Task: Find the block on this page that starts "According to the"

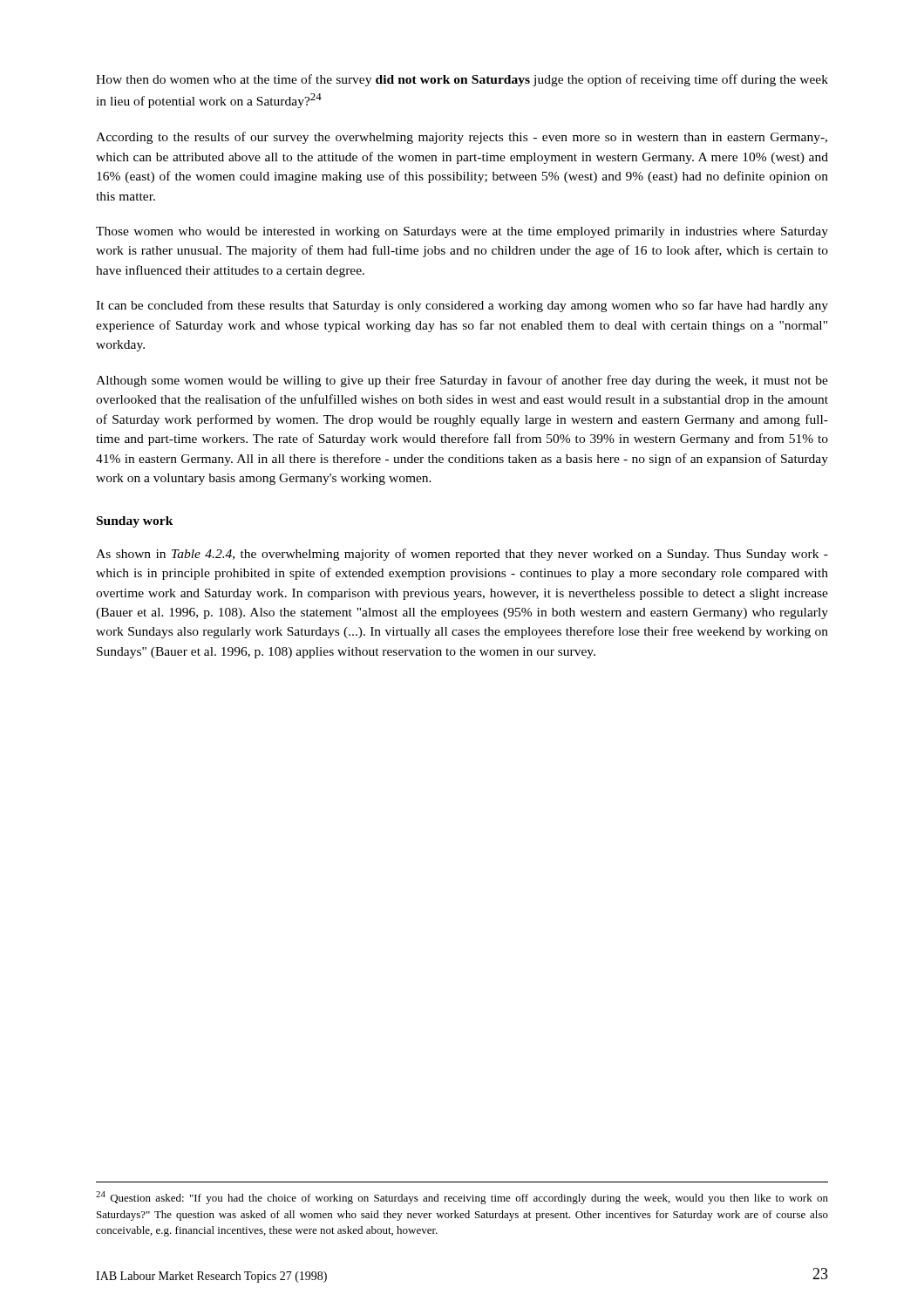Action: pos(462,166)
